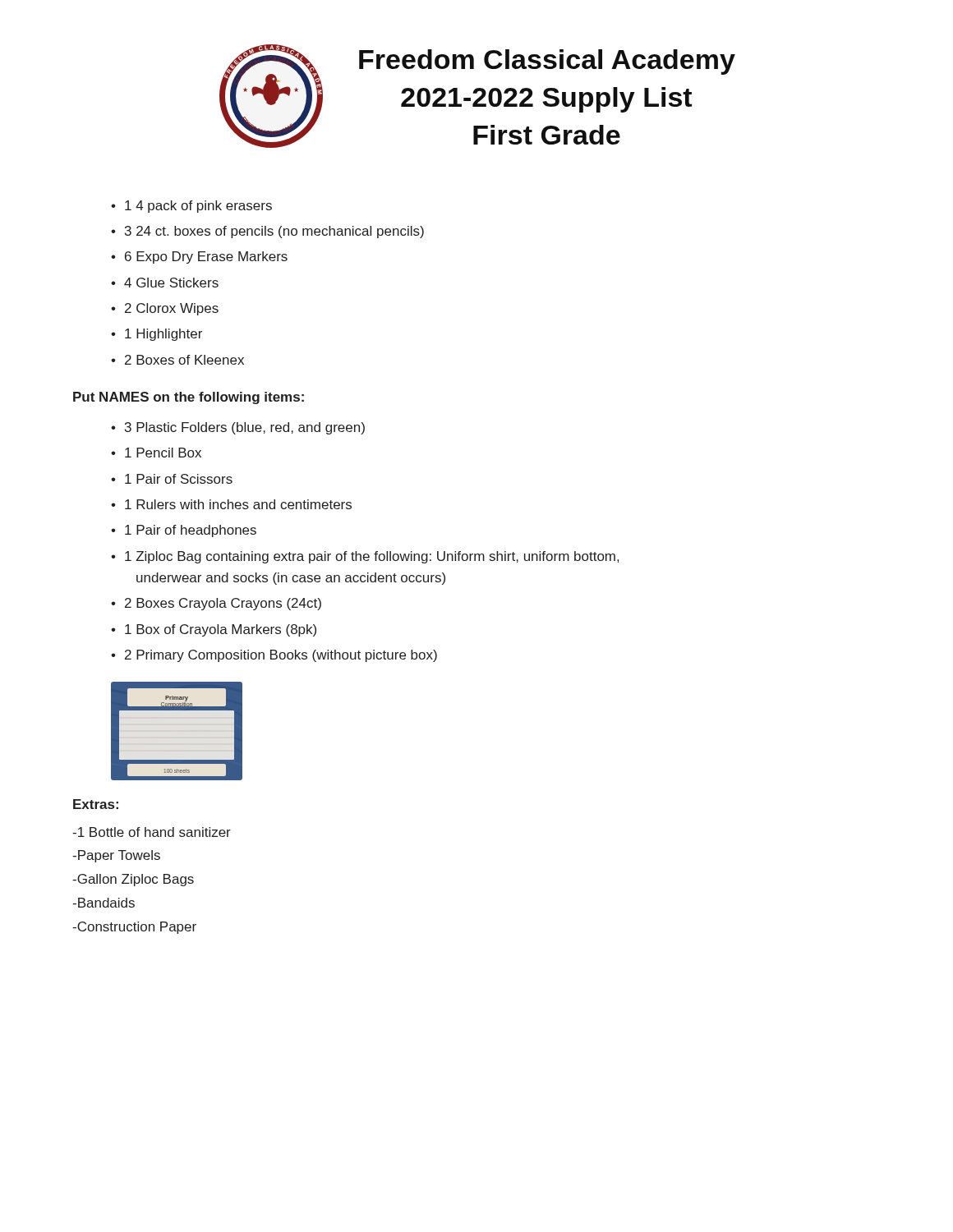
Task: Find the list item that reads "• 1 Ziploc Bag"
Action: [365, 568]
